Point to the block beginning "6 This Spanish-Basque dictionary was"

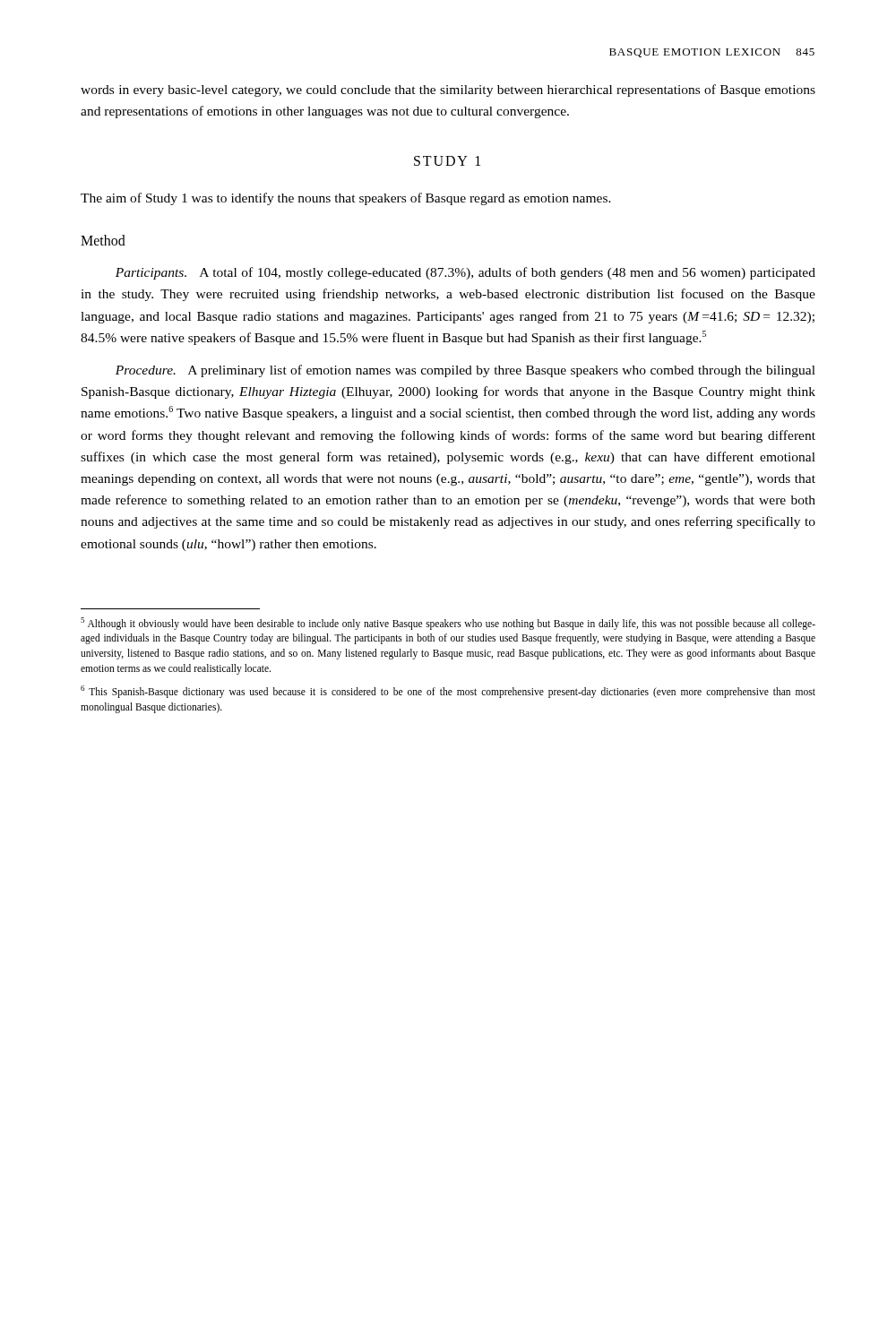click(448, 698)
